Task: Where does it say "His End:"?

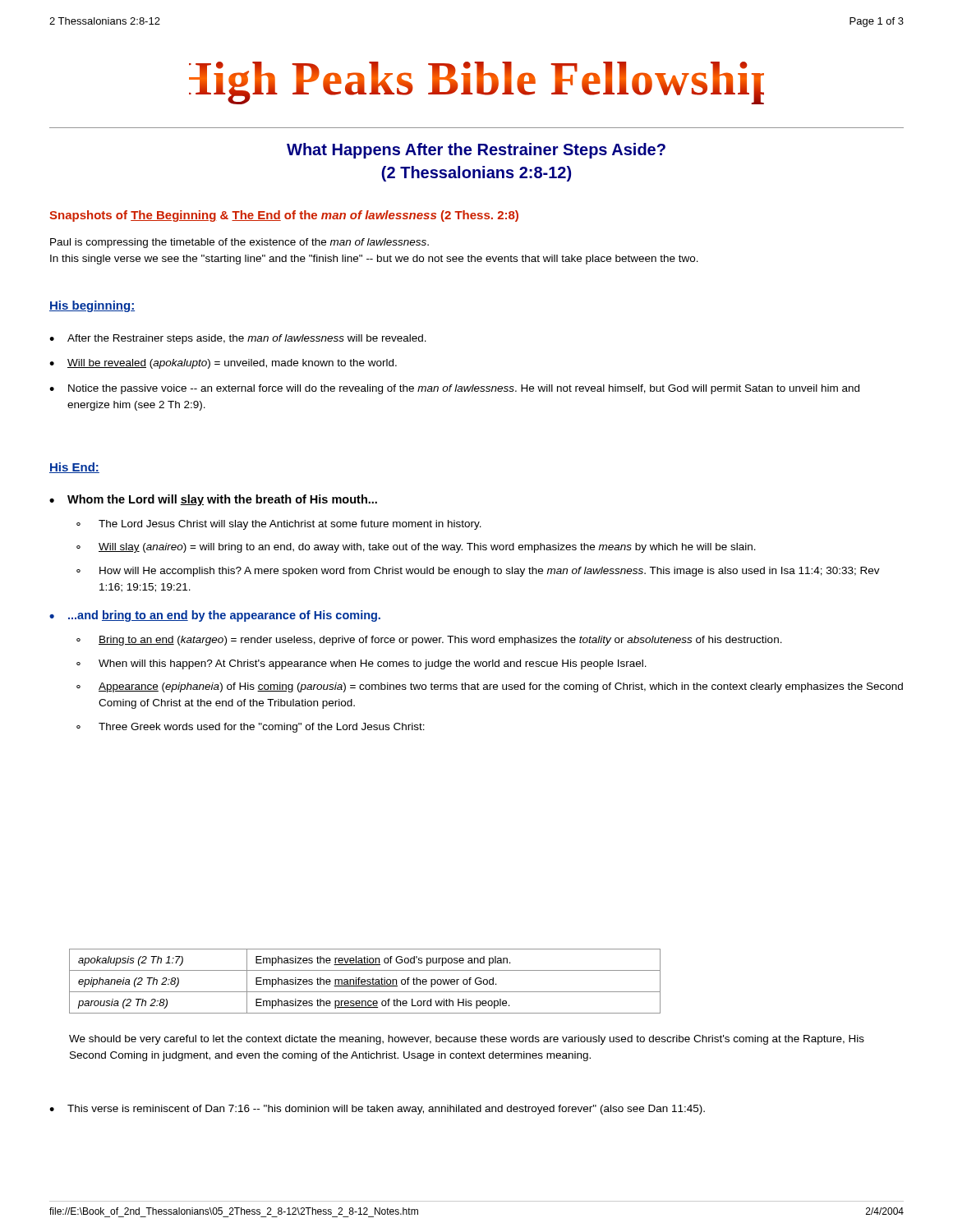Action: [74, 467]
